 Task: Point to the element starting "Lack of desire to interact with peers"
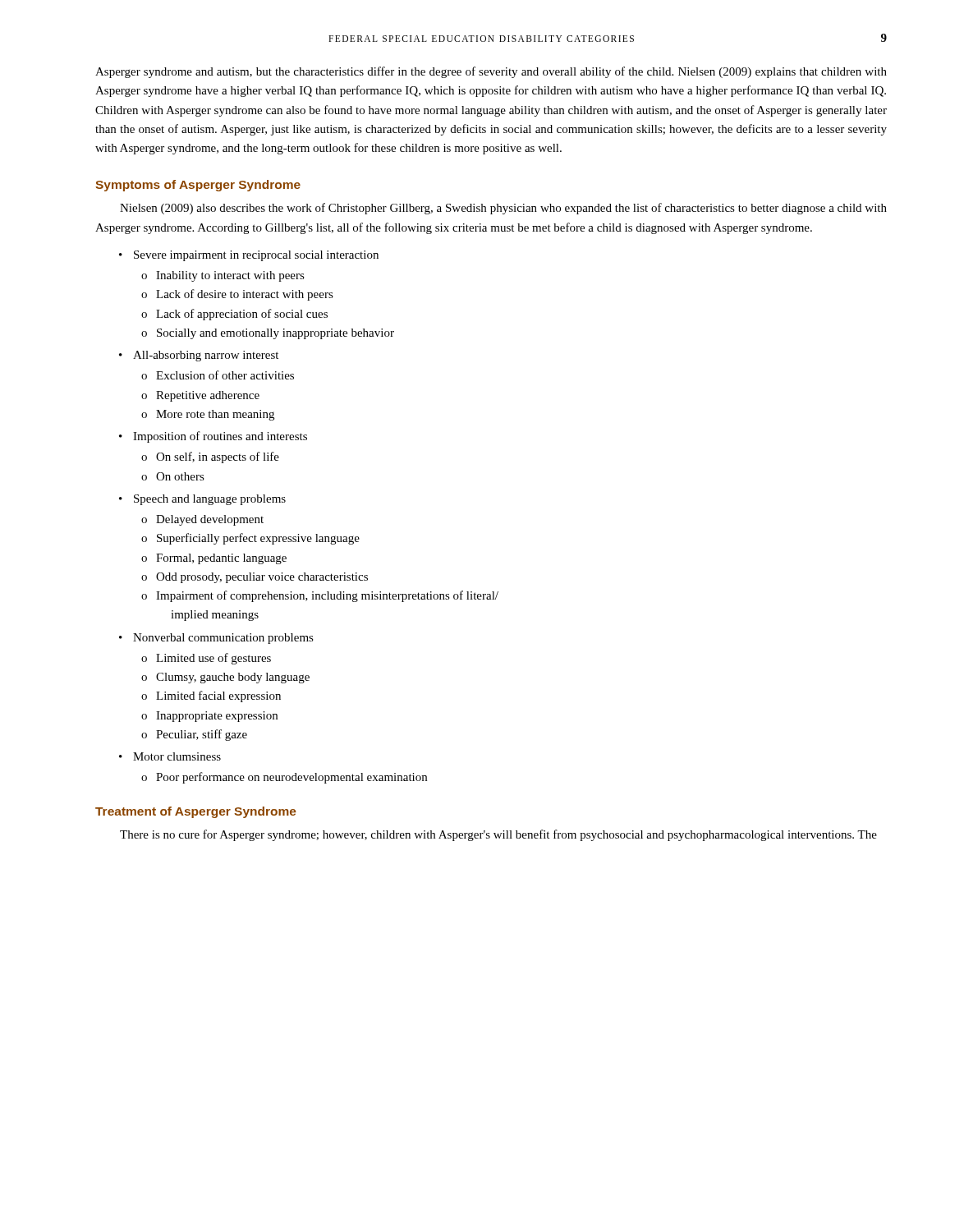click(x=245, y=294)
